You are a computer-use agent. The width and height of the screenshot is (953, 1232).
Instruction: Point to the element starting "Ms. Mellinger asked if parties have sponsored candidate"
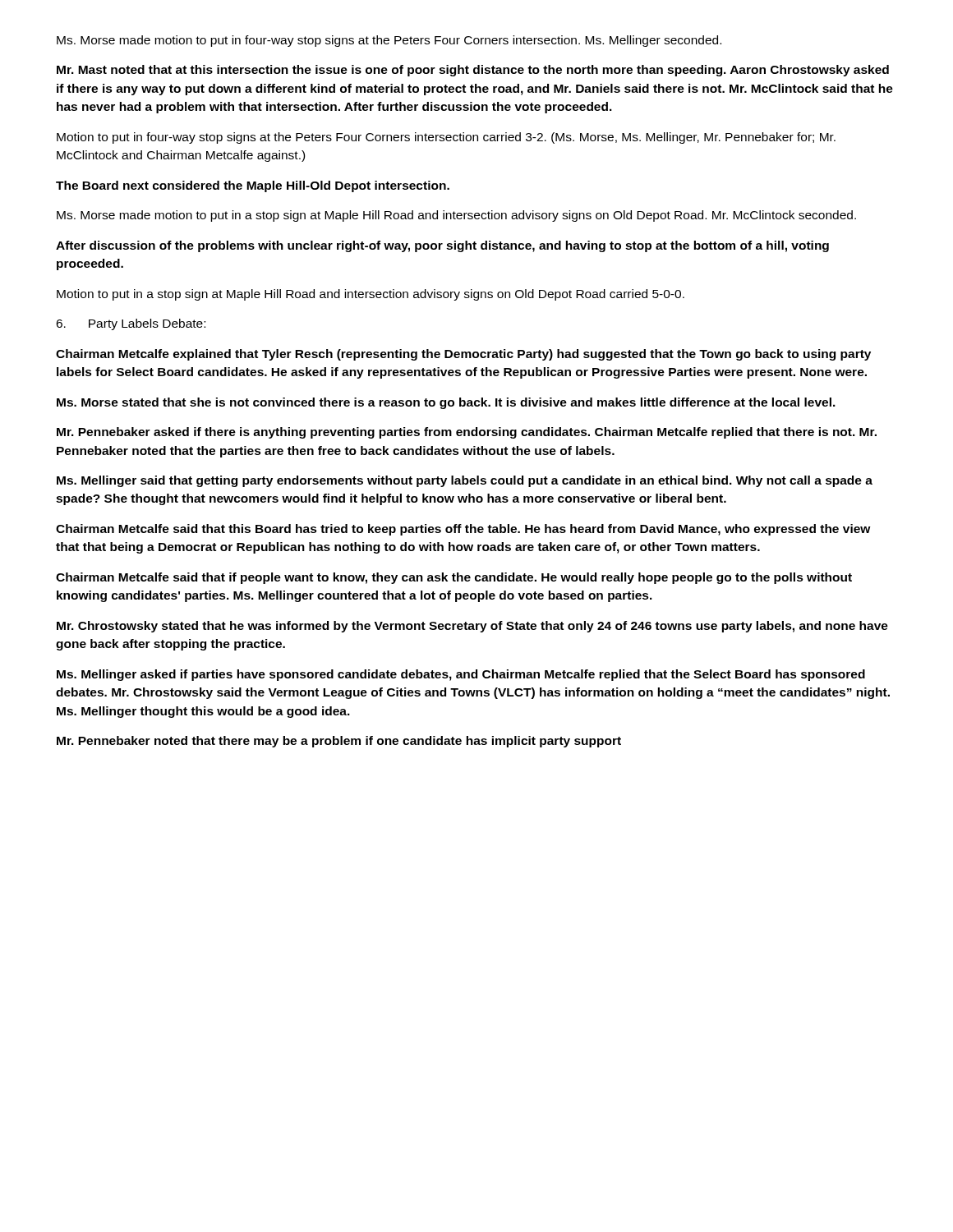(x=473, y=692)
